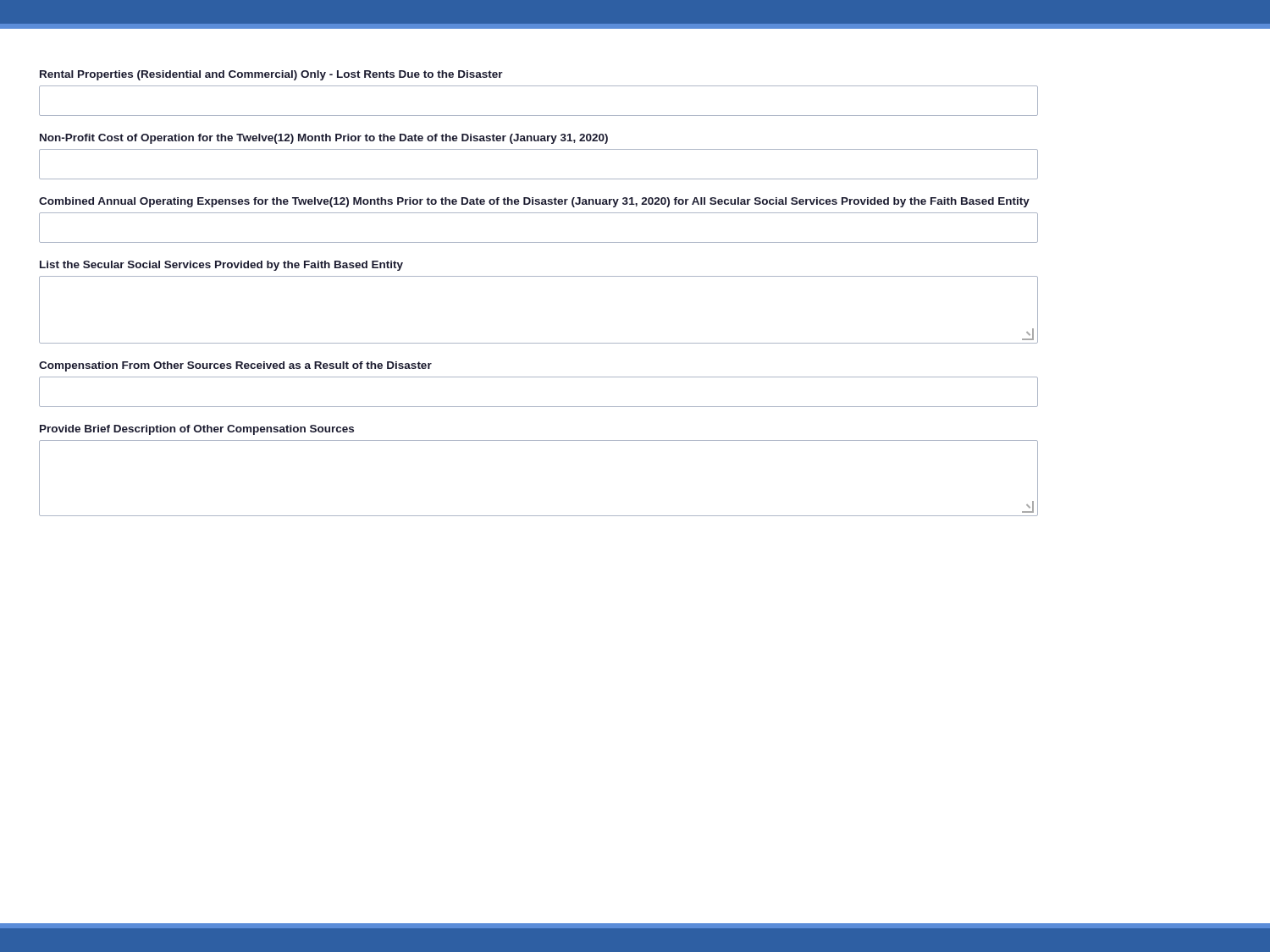1270x952 pixels.
Task: Locate the text block that reads "Non-Profit Cost of Operation for the Twelve(12) Month"
Action: [324, 138]
